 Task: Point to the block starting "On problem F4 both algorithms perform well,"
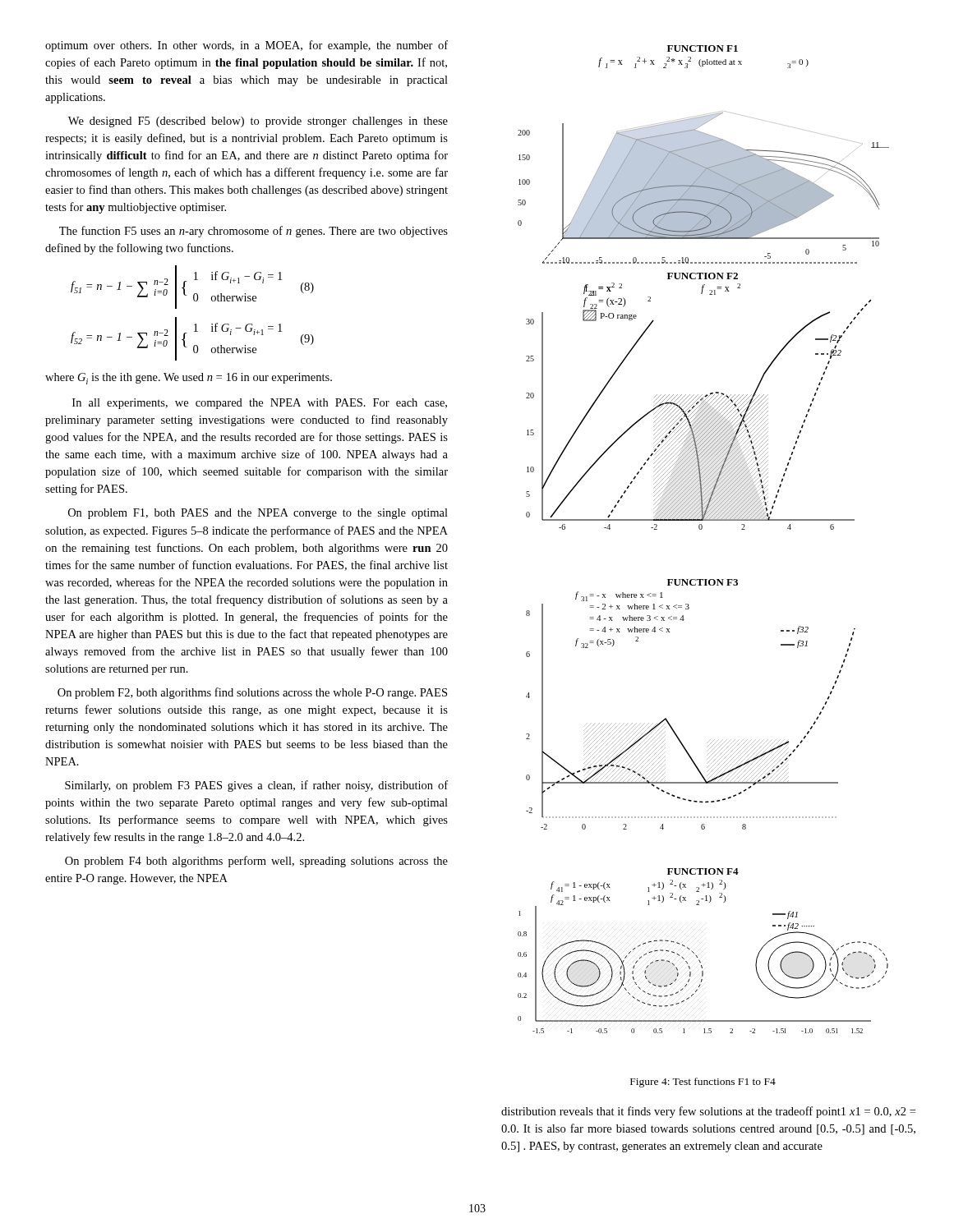(247, 869)
